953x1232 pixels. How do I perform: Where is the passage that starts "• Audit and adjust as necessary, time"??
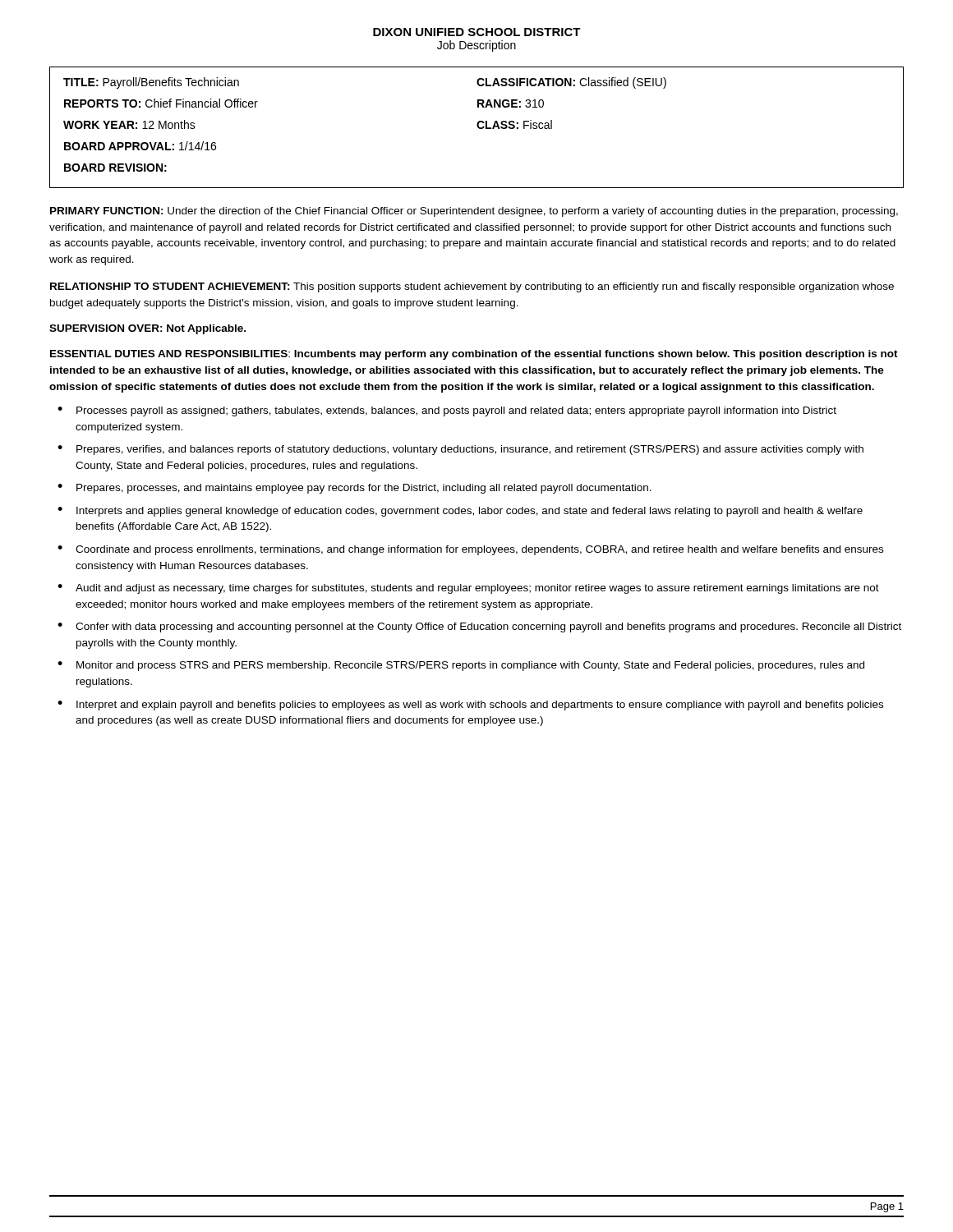481,596
